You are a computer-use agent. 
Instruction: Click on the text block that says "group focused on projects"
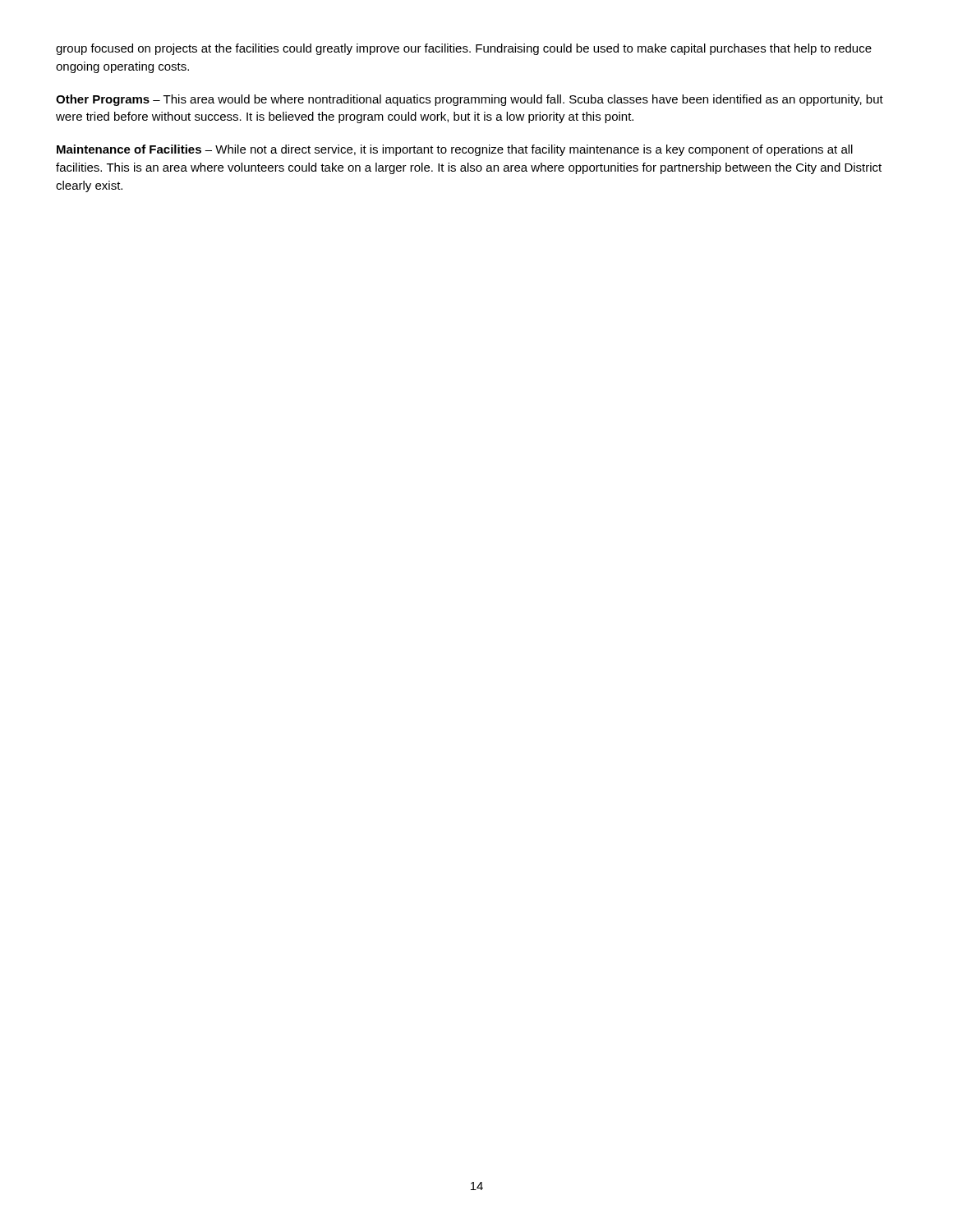[464, 57]
